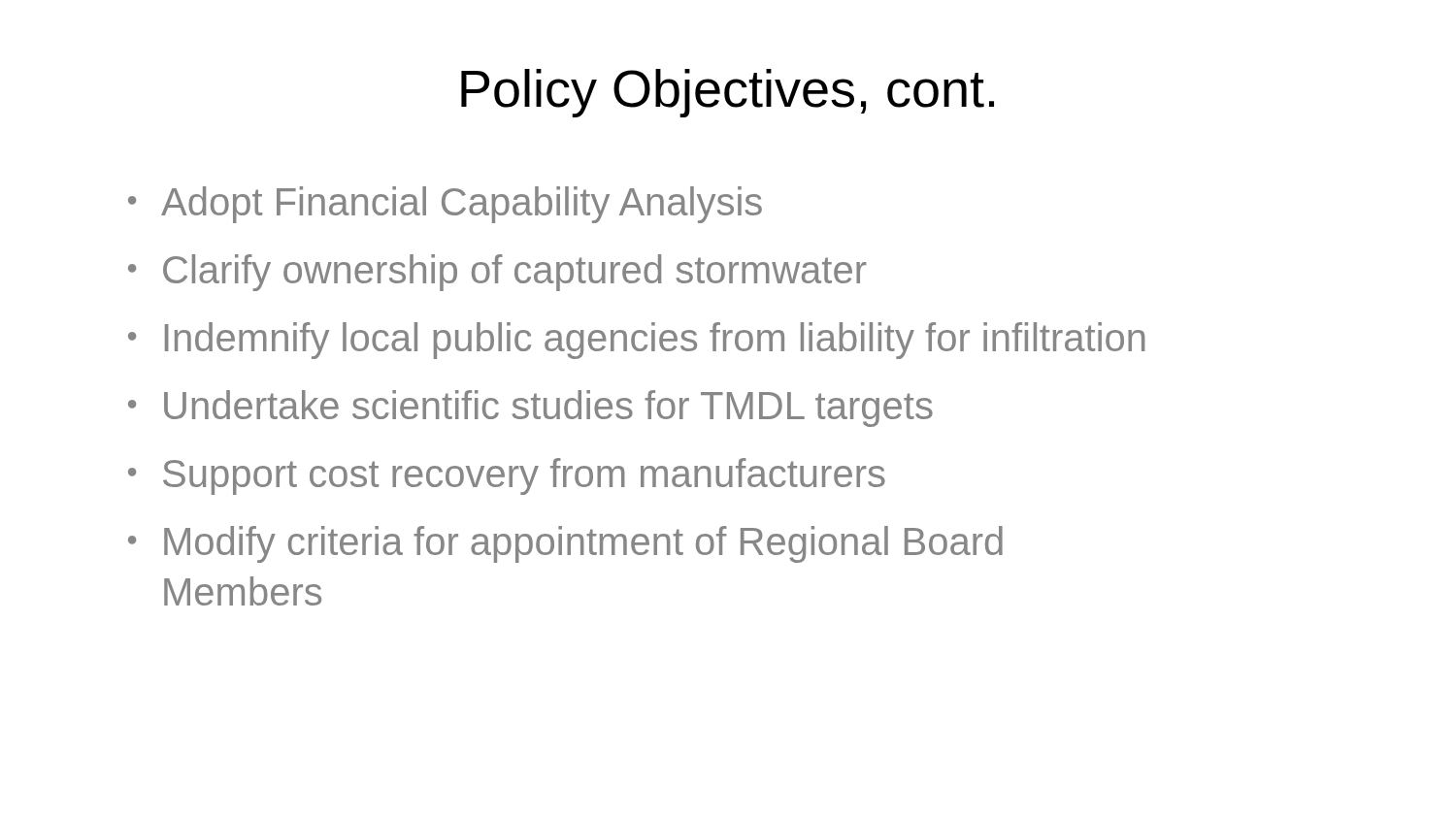
Task: Where does it say "● Support cost recovery from manufacturers"?
Action: pos(506,474)
